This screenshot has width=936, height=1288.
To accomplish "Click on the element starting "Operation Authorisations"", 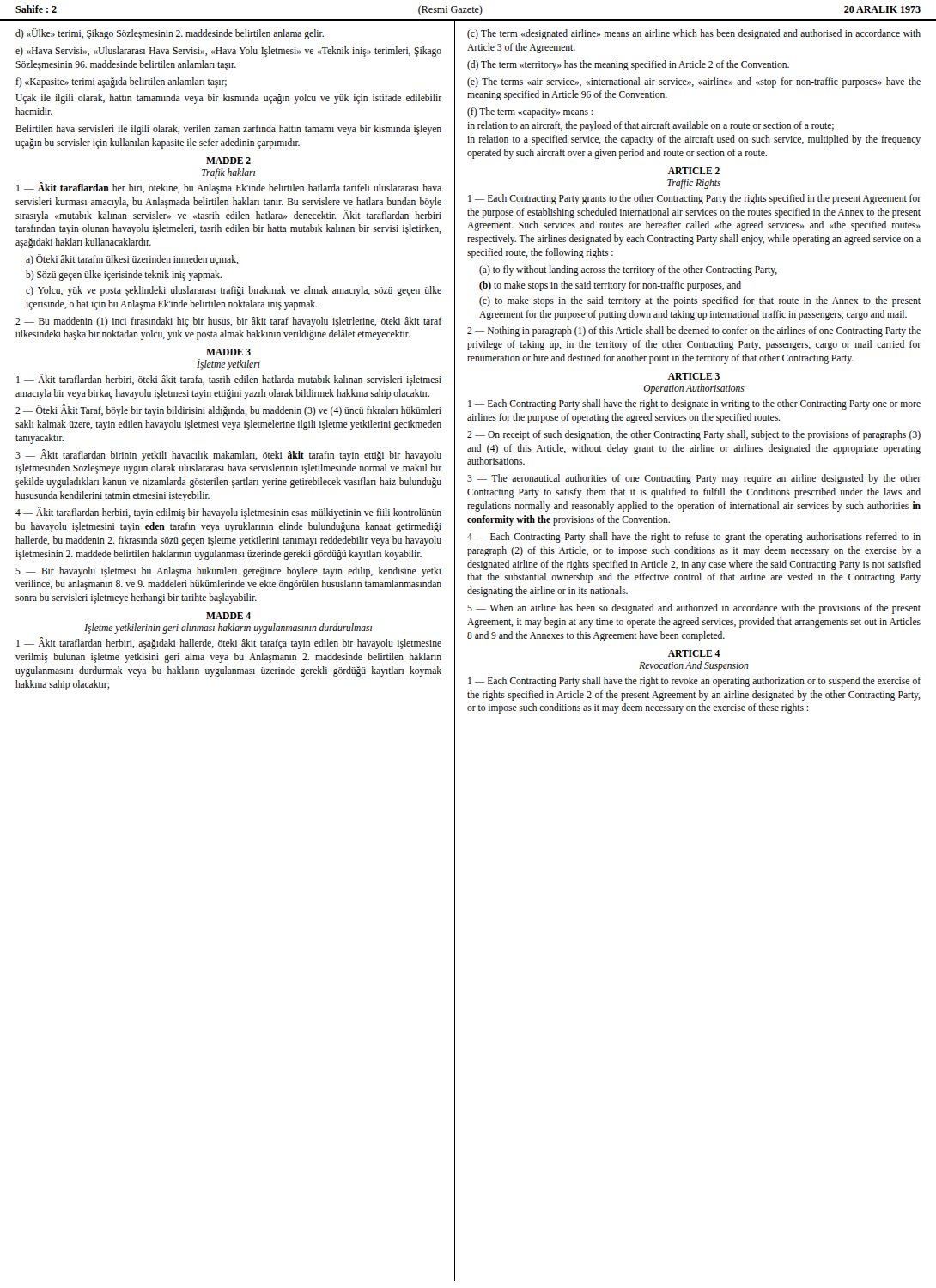I will (x=694, y=388).
